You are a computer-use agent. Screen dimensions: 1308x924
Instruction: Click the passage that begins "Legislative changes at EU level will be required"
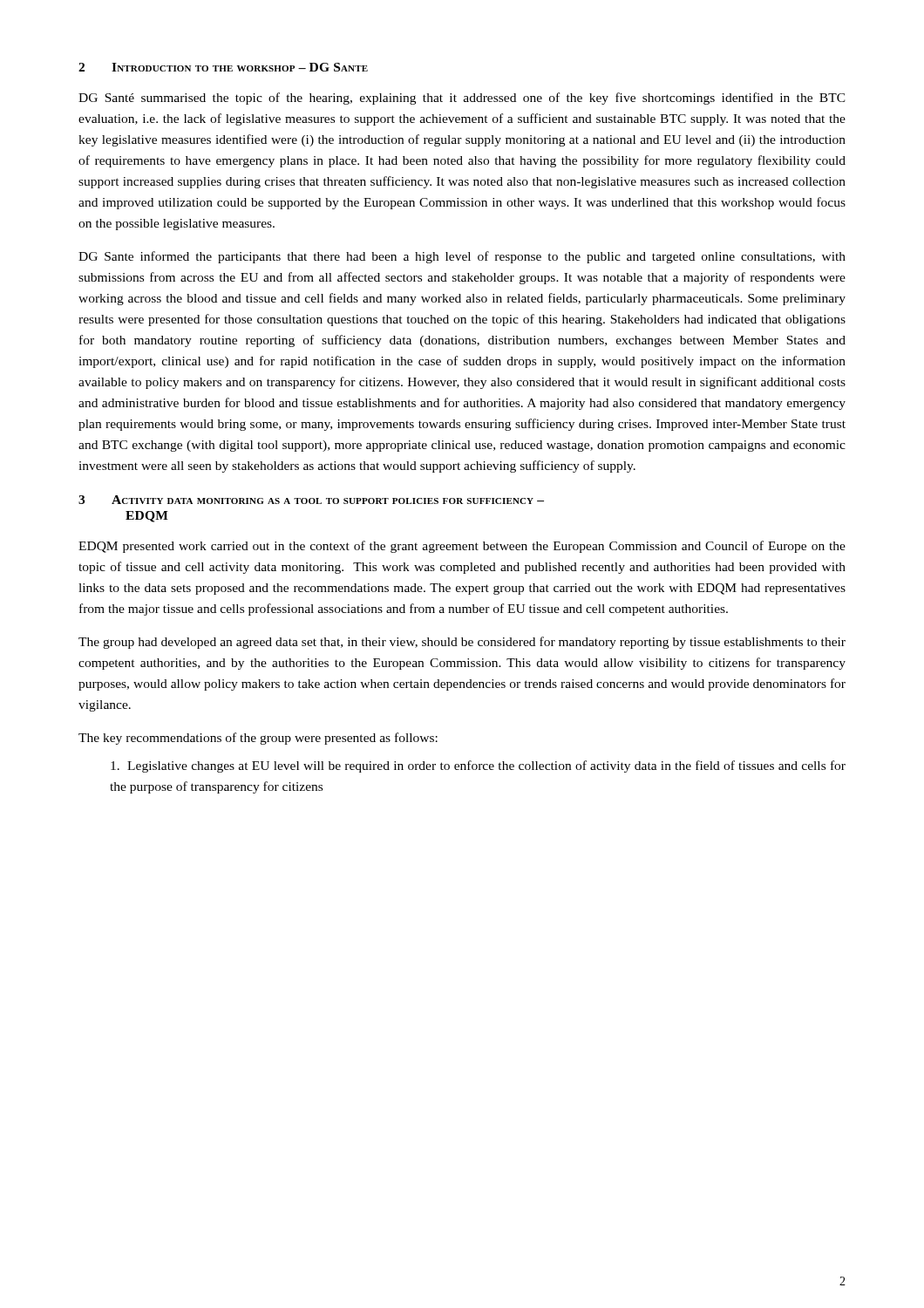tap(478, 776)
